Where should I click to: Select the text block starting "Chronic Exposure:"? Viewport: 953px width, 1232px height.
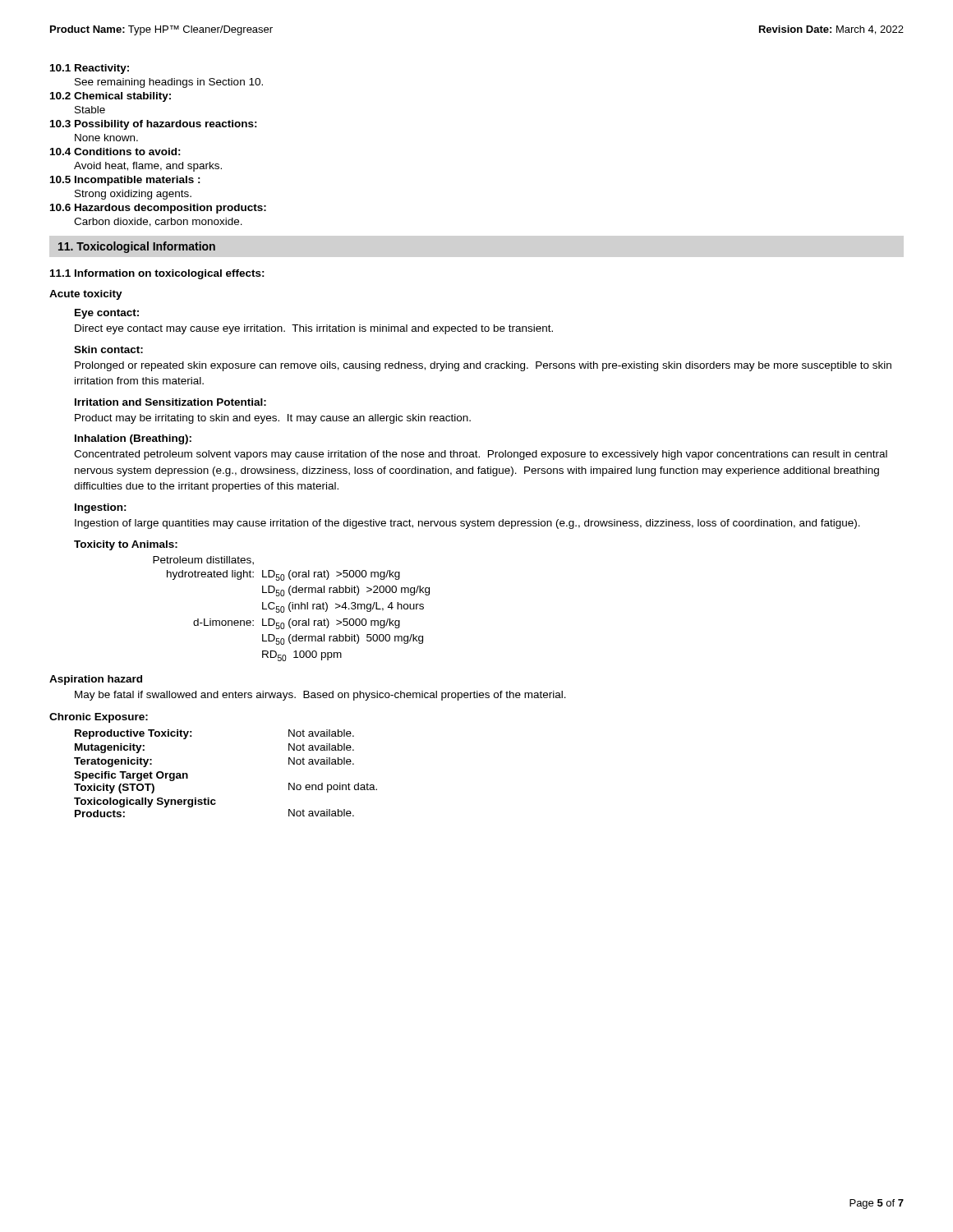click(99, 717)
